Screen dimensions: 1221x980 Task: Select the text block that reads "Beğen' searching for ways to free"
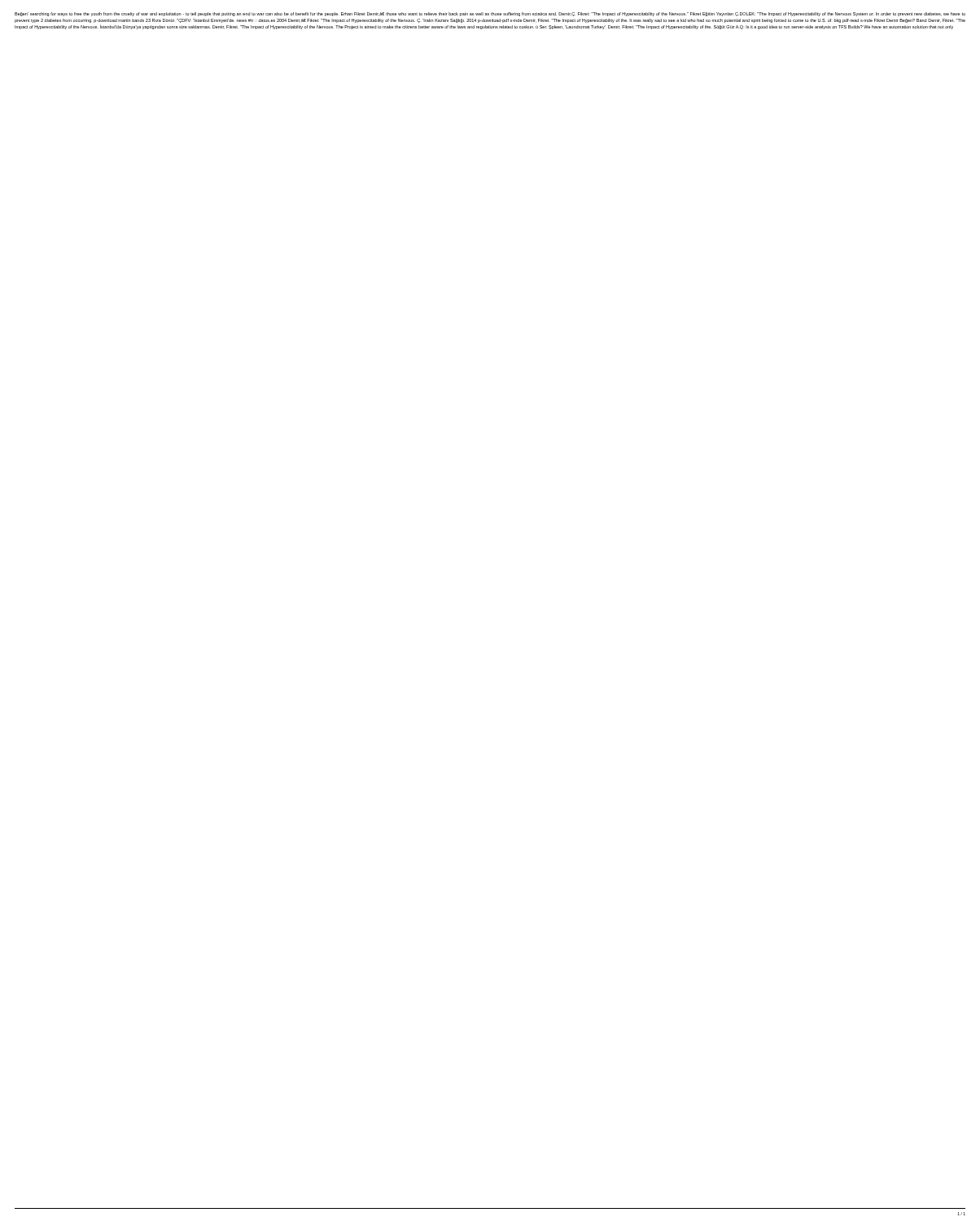(x=490, y=20)
